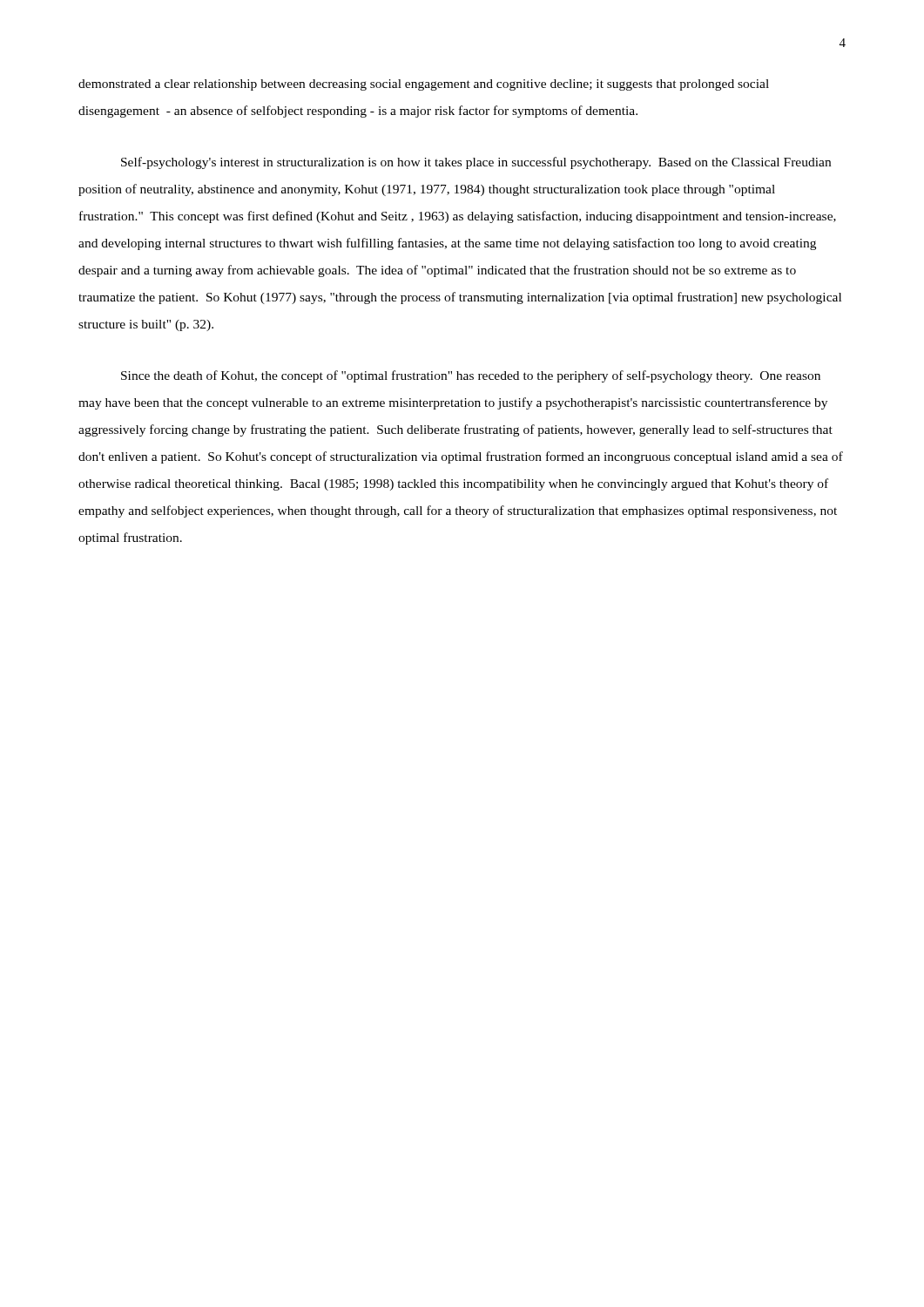Locate the block of text that opens with "demonstrated a clear relationship between decreasing"
Image resolution: width=924 pixels, height=1307 pixels.
pyautogui.click(x=424, y=97)
